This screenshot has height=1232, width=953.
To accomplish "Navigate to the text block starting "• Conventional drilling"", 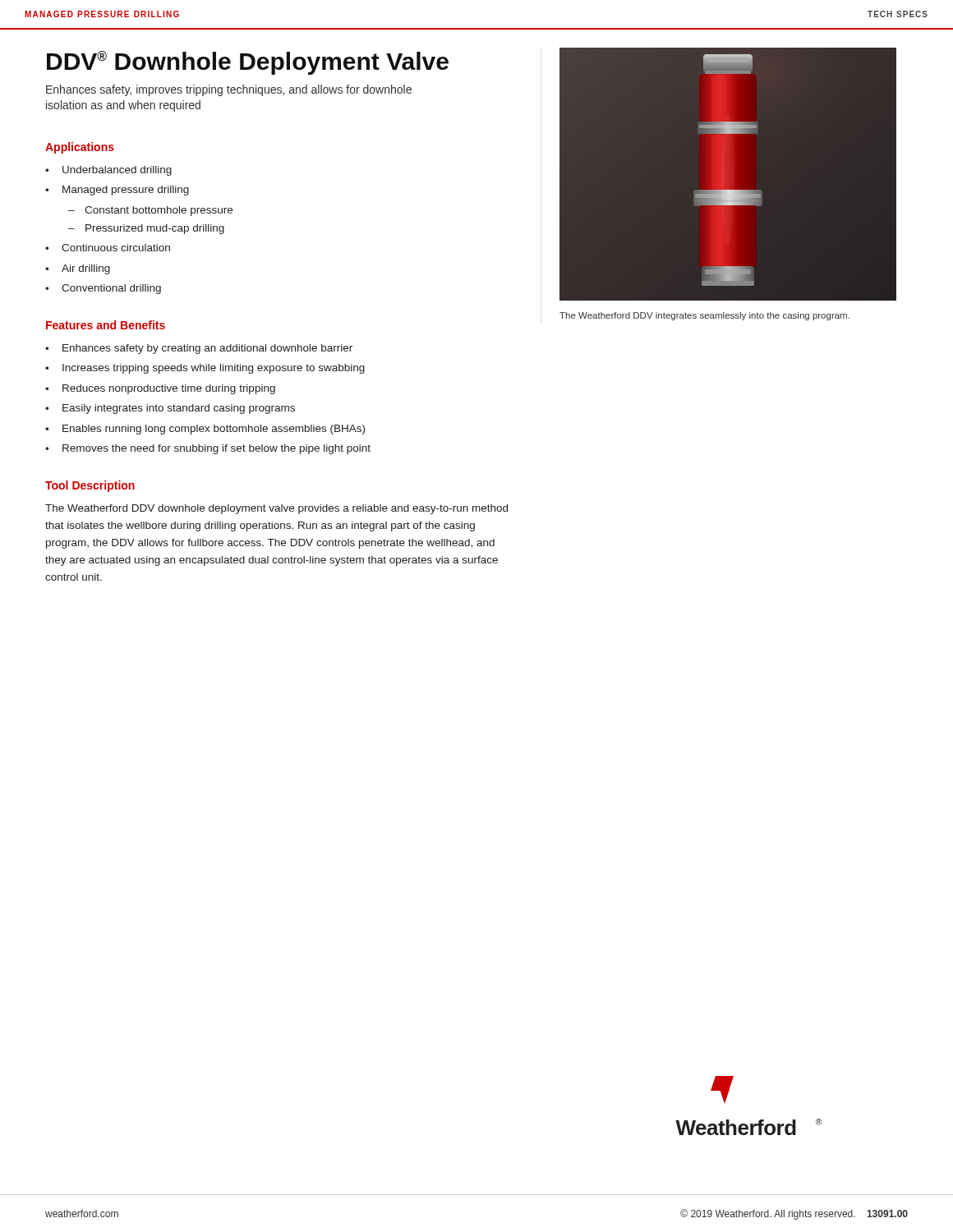I will 103,289.
